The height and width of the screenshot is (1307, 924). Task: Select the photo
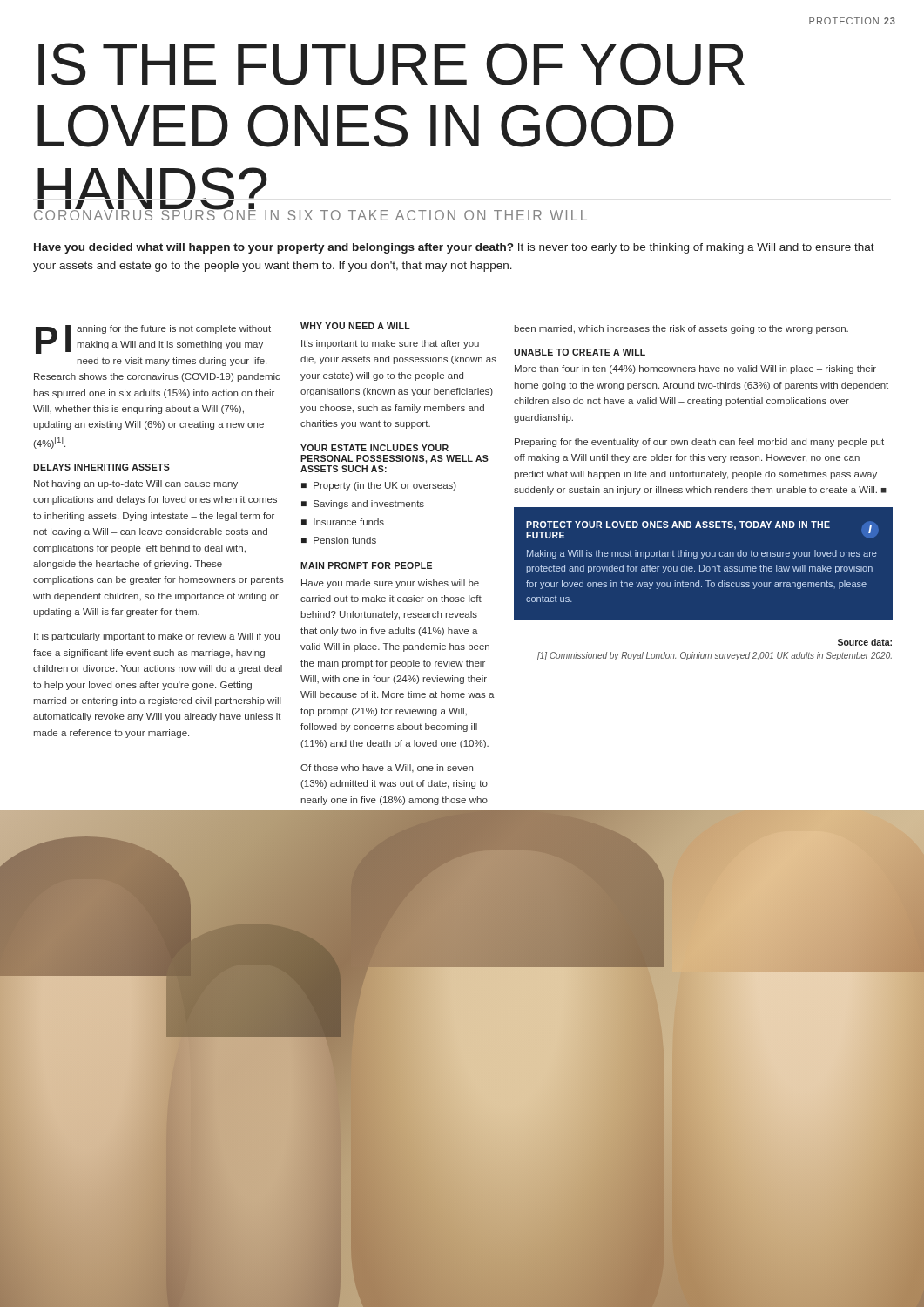462,1059
